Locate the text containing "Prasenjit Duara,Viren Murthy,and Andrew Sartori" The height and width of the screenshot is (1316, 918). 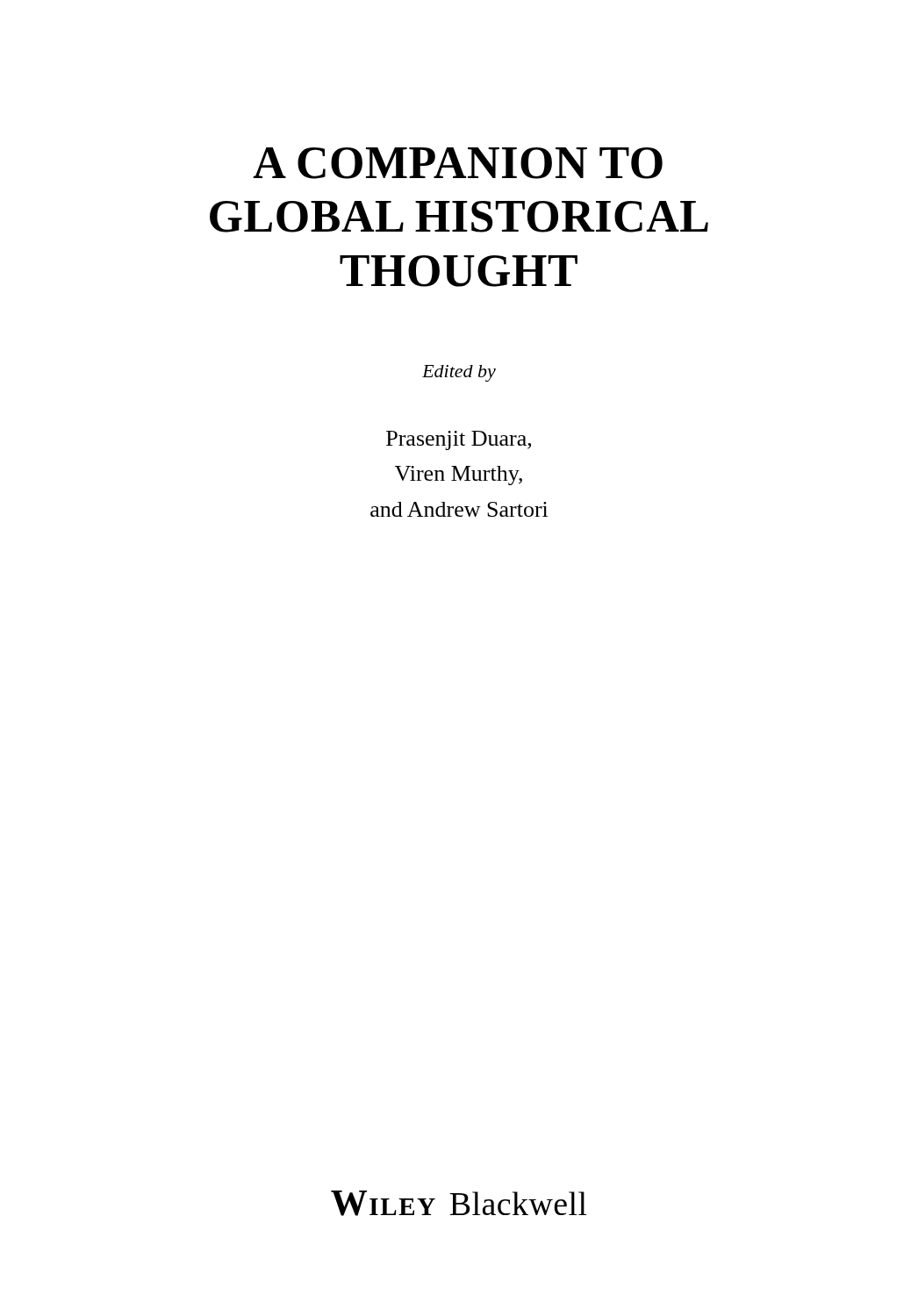(459, 474)
